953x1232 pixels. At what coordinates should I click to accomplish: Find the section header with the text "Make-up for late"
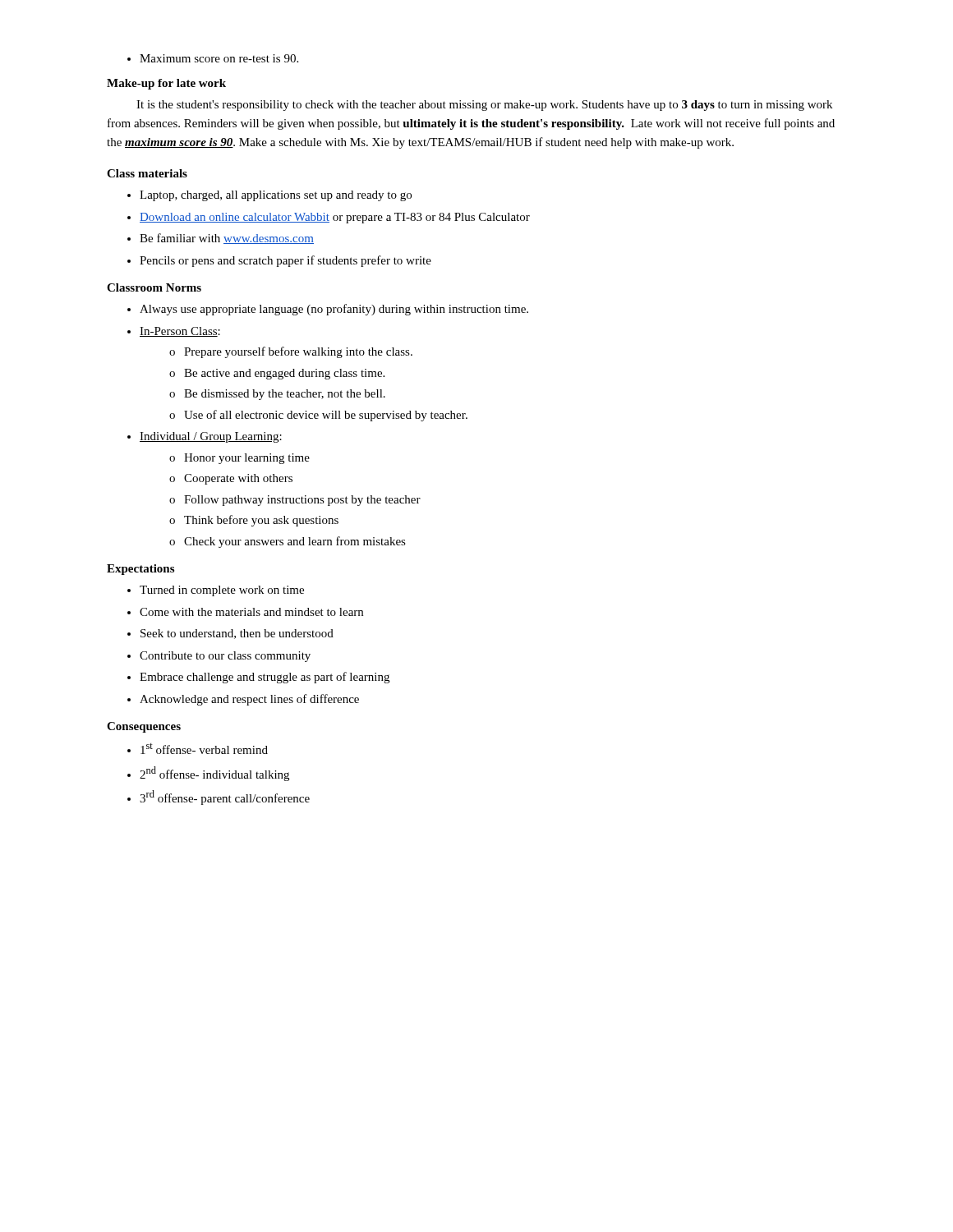(x=166, y=83)
